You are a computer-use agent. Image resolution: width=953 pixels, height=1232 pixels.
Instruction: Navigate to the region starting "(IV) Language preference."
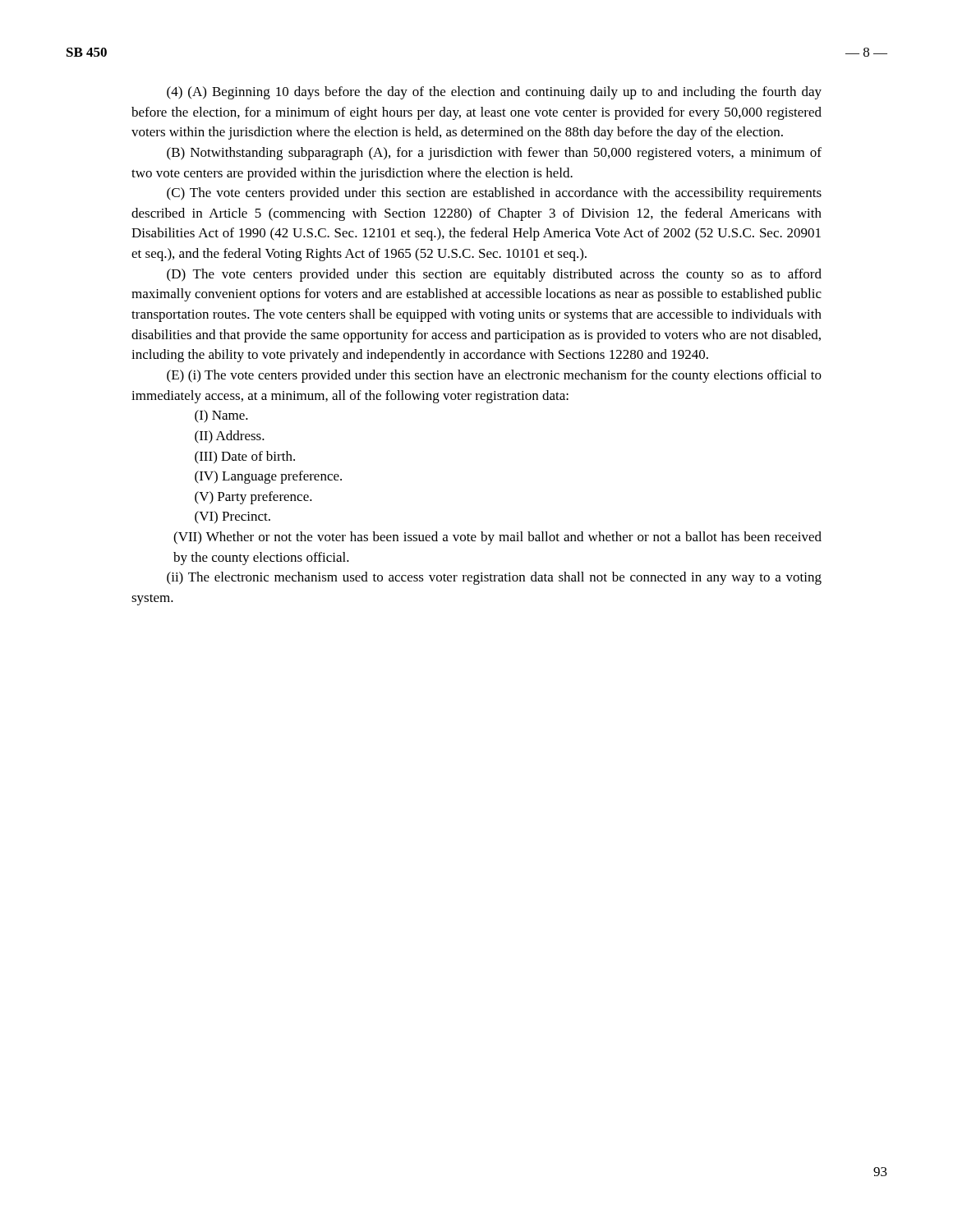(269, 476)
